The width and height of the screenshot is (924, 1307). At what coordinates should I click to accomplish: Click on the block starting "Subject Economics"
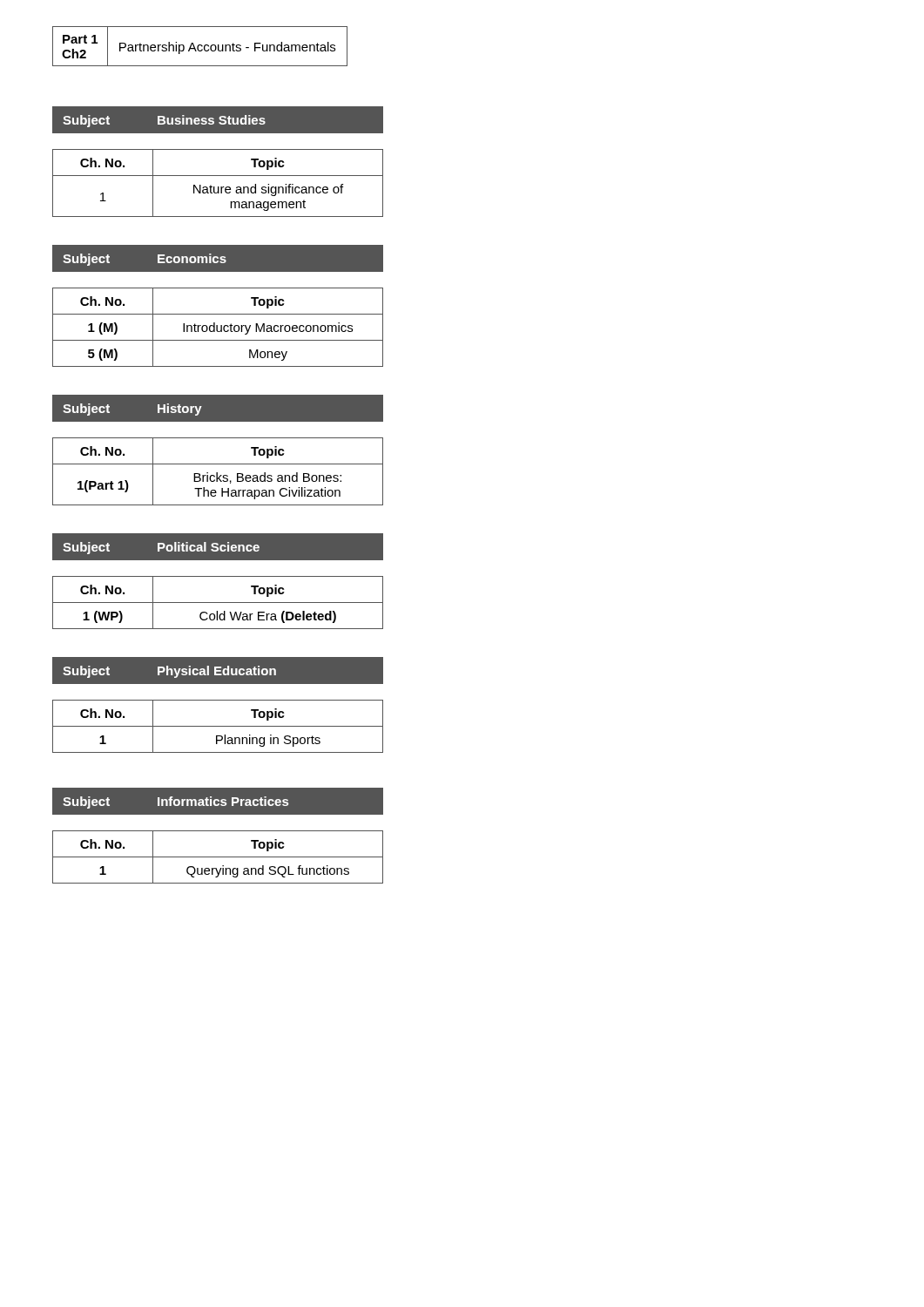click(146, 258)
